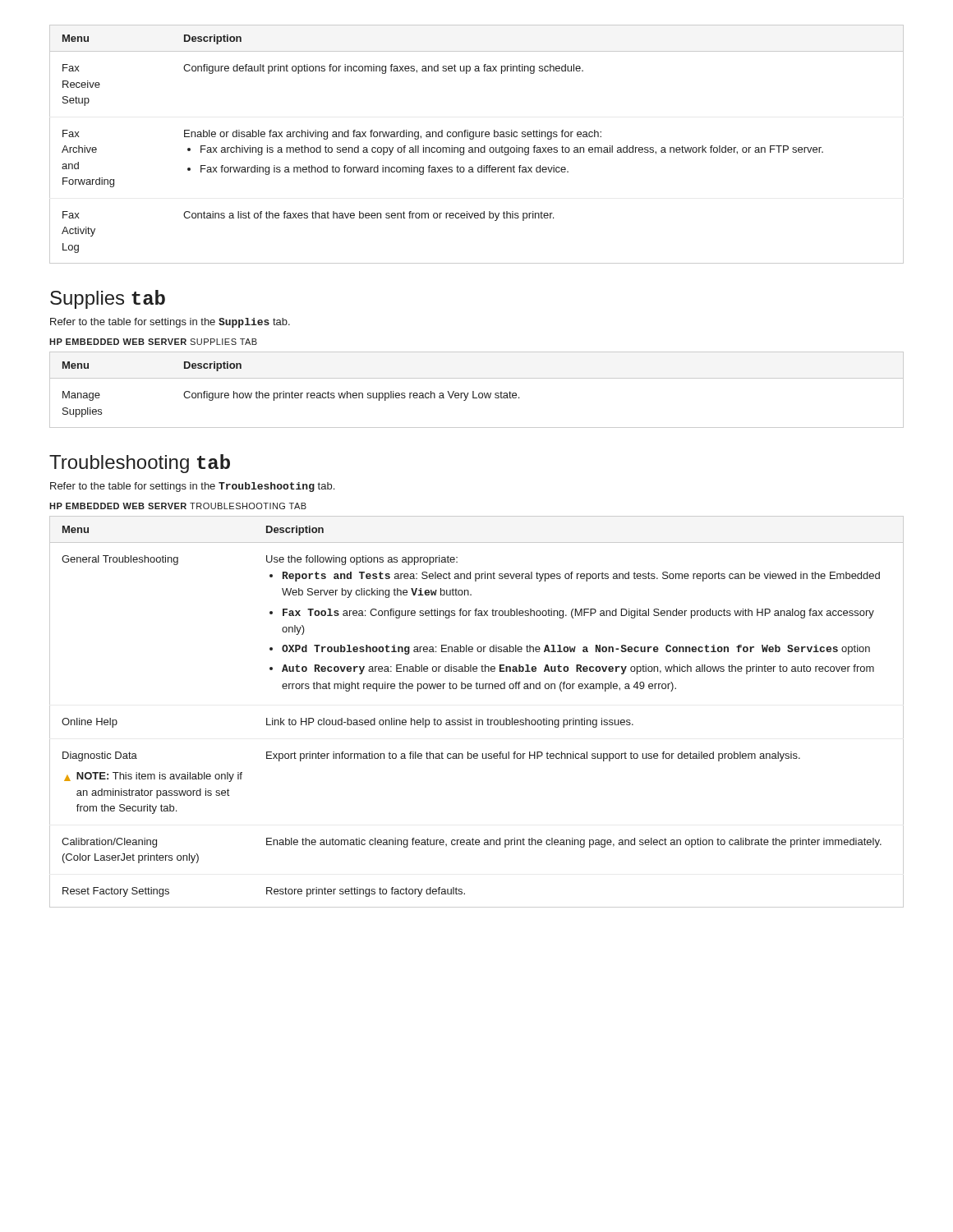Viewport: 953px width, 1232px height.
Task: Select the block starting "HP EMBEDDED WEB SERVER TROUBLESHOOTING TAB"
Action: (476, 506)
